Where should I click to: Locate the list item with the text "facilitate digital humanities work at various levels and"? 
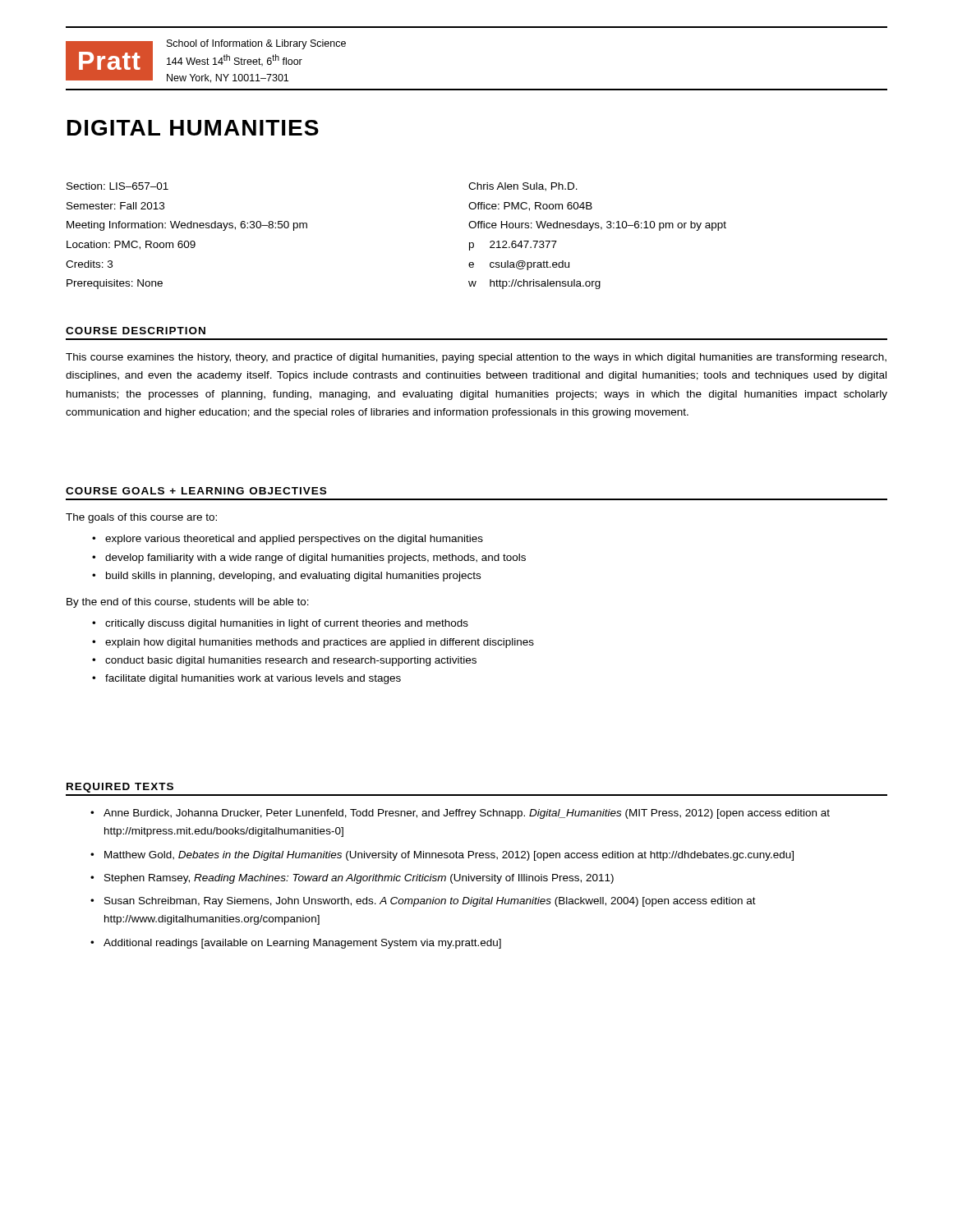point(253,678)
